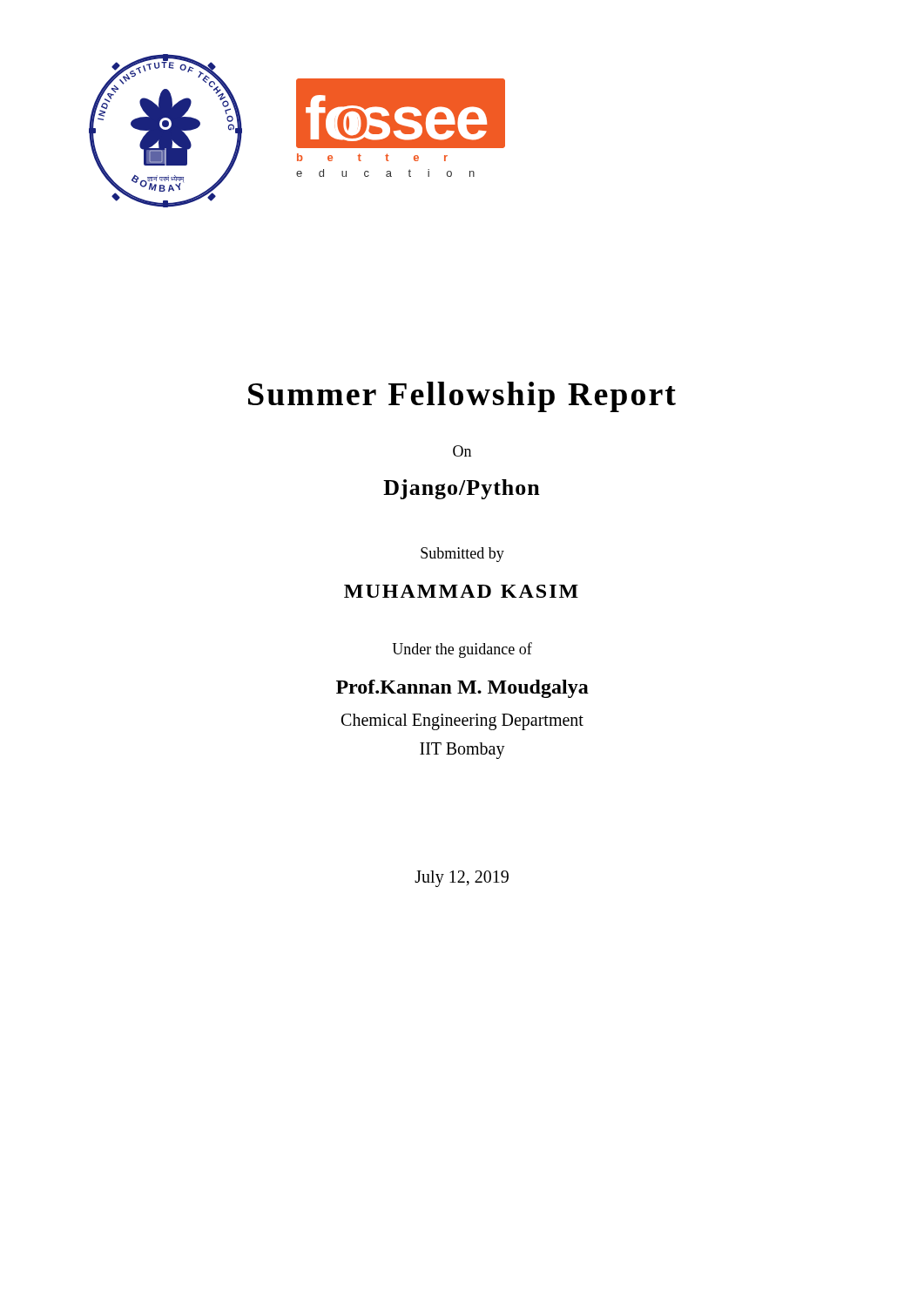Locate the logo
The image size is (924, 1307).
pos(296,131)
